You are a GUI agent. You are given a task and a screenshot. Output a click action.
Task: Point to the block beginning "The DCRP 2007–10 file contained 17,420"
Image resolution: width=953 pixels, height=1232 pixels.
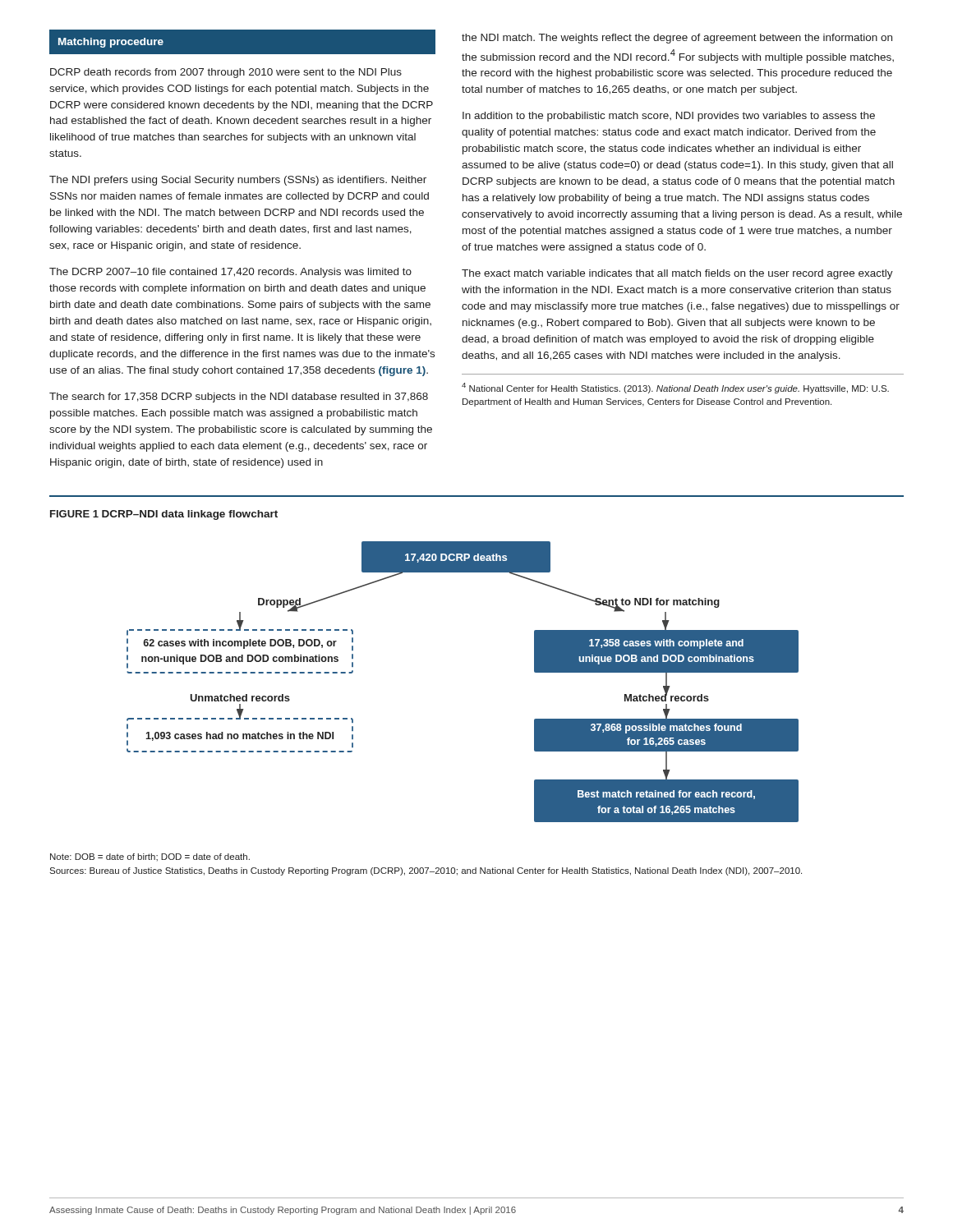pos(242,321)
